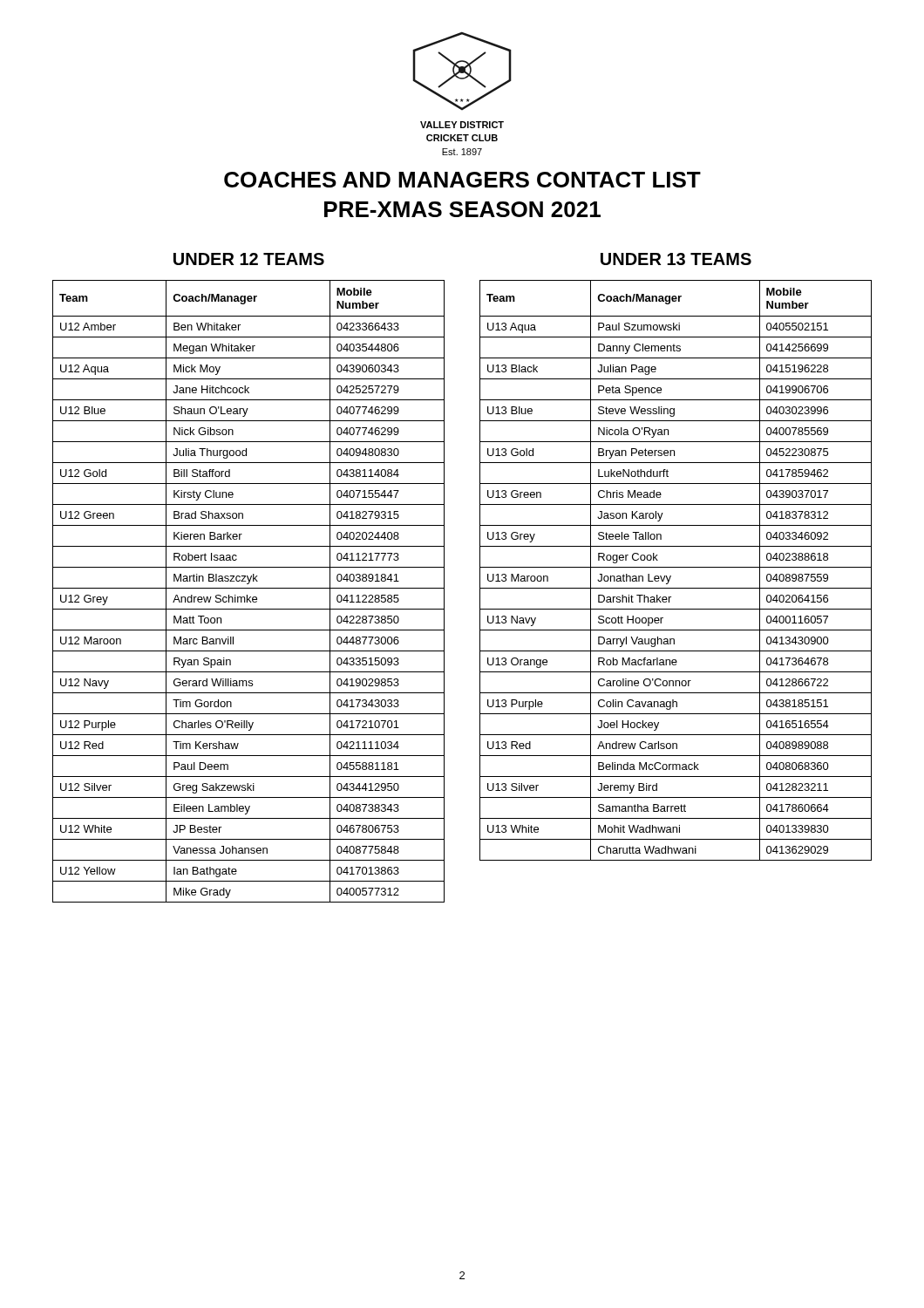The image size is (924, 1308).
Task: Locate the table with the text "U13 Black"
Action: (x=676, y=570)
